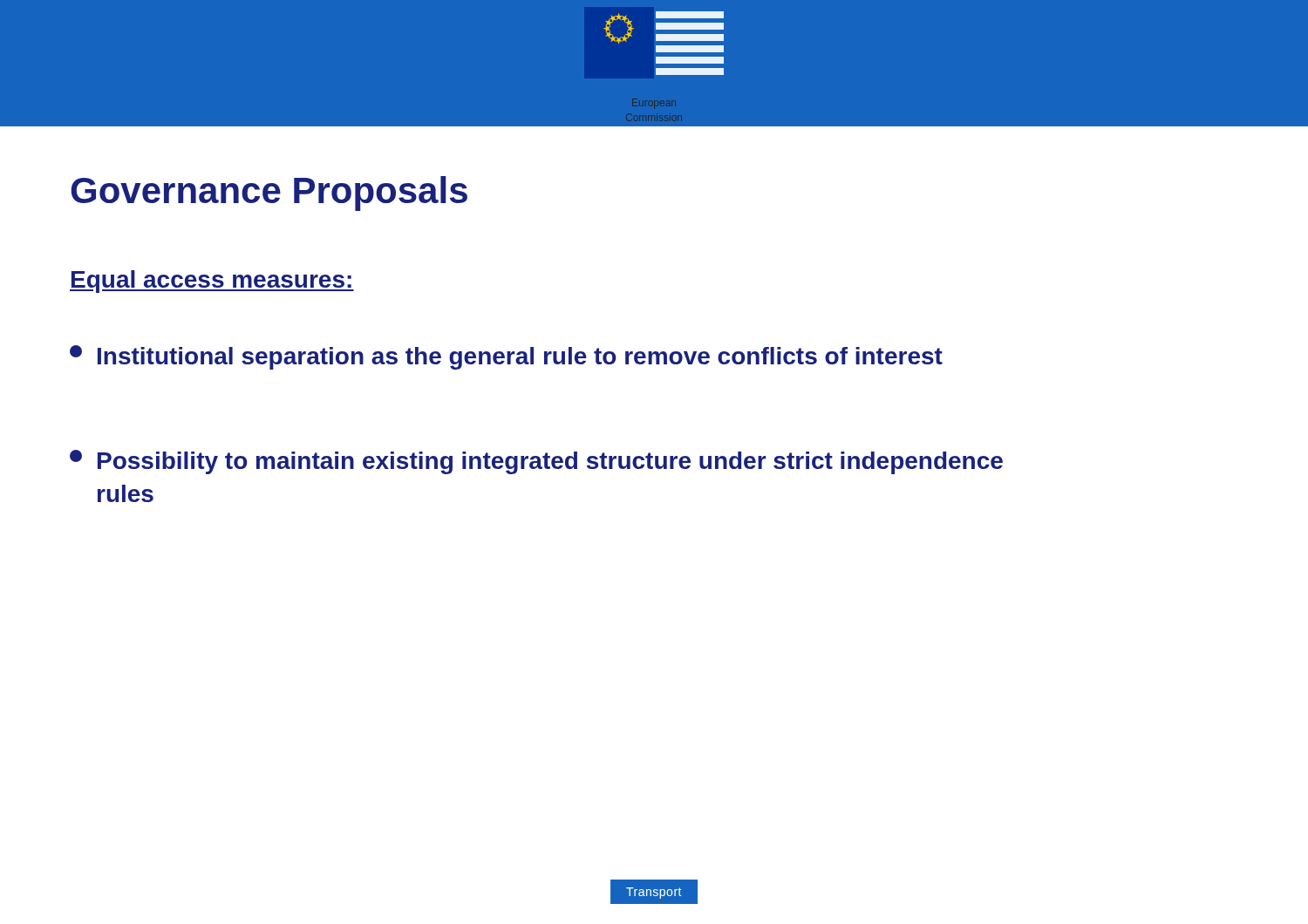Viewport: 1308px width, 924px height.
Task: Point to the block starting "Institutional separation as the general rule to remove"
Action: [549, 356]
